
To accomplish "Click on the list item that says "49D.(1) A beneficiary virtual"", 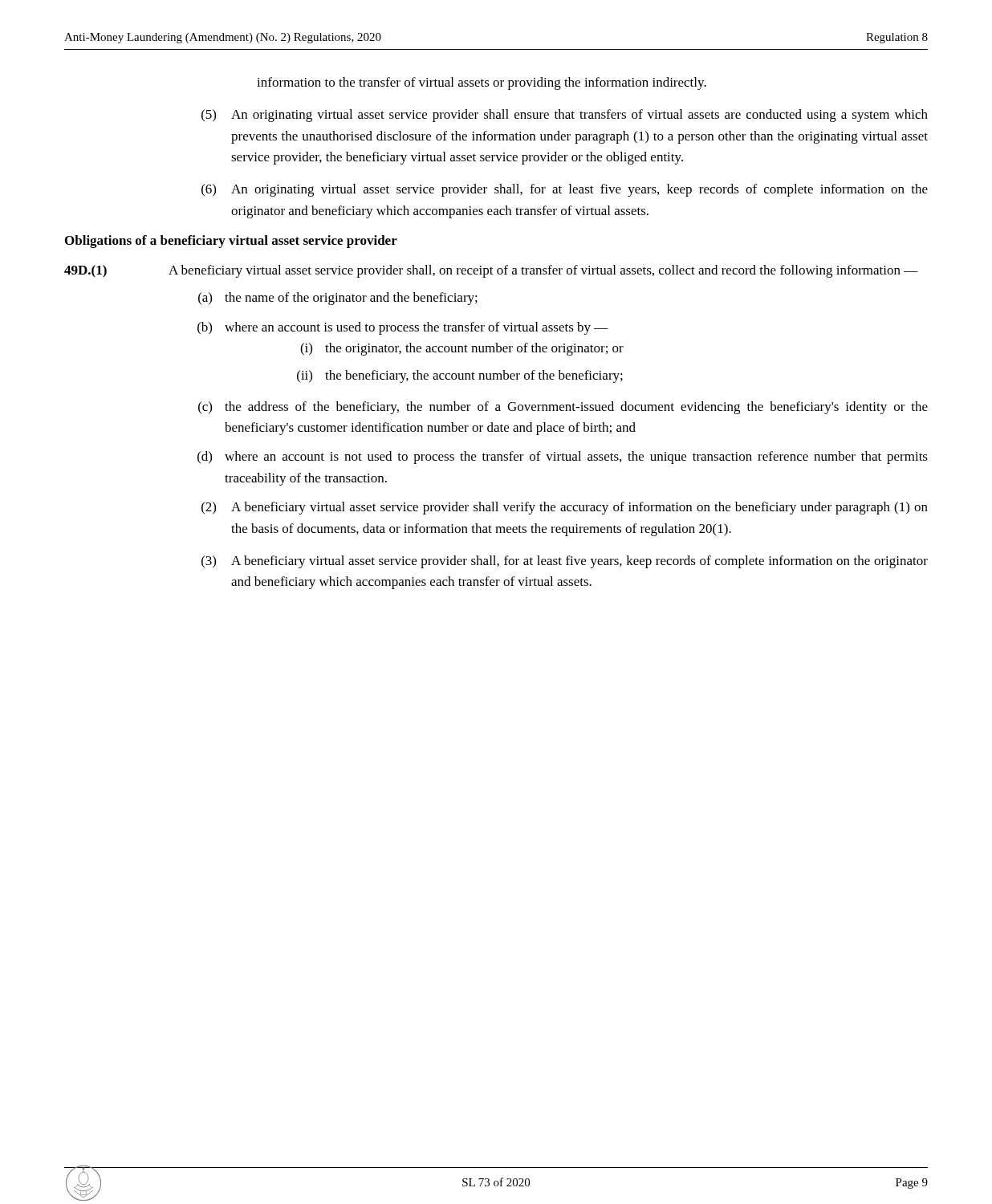I will (x=496, y=379).
